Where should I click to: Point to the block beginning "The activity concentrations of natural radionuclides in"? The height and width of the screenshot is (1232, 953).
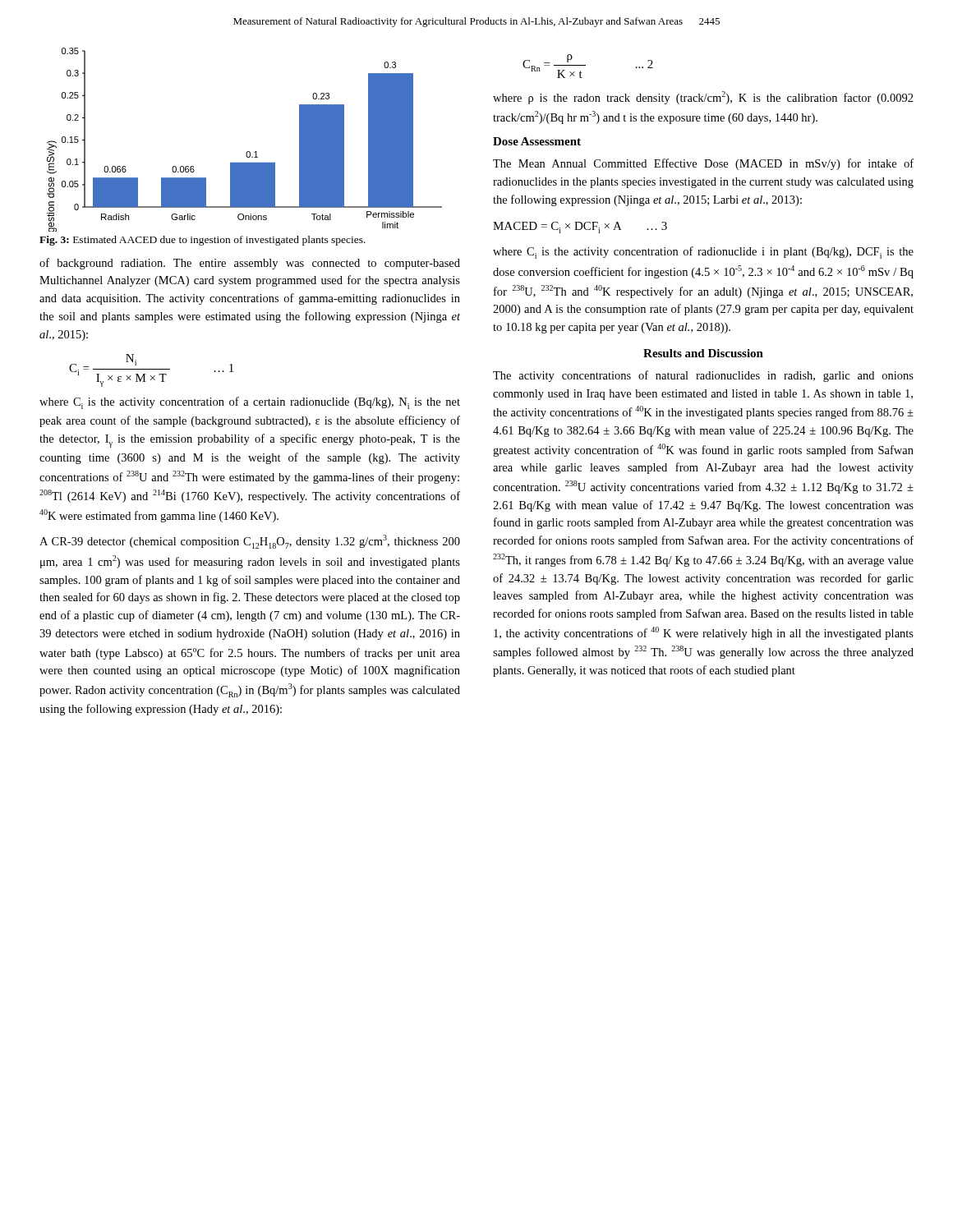(x=703, y=523)
